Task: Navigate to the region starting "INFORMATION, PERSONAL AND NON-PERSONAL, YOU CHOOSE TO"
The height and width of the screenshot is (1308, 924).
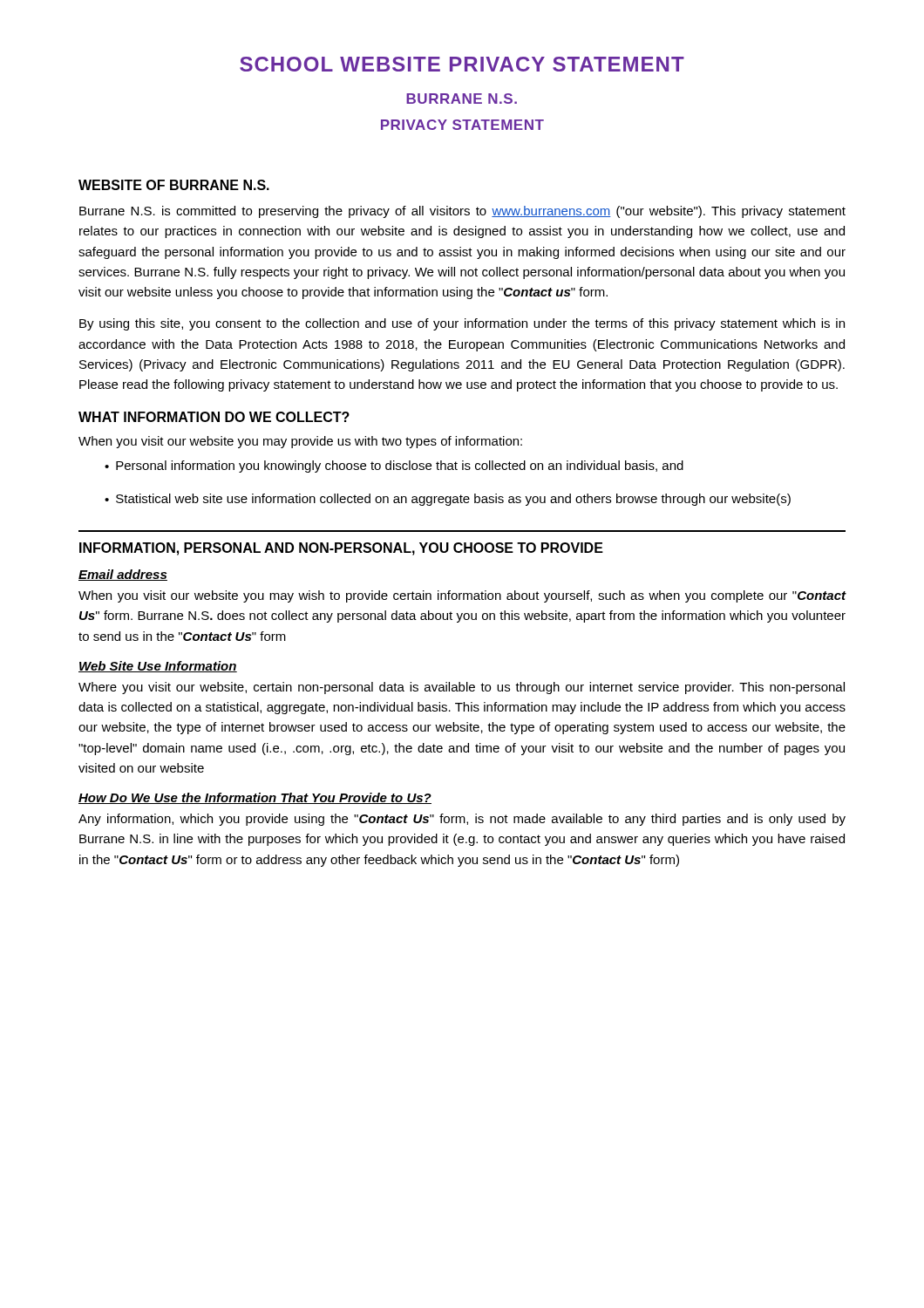Action: 341,548
